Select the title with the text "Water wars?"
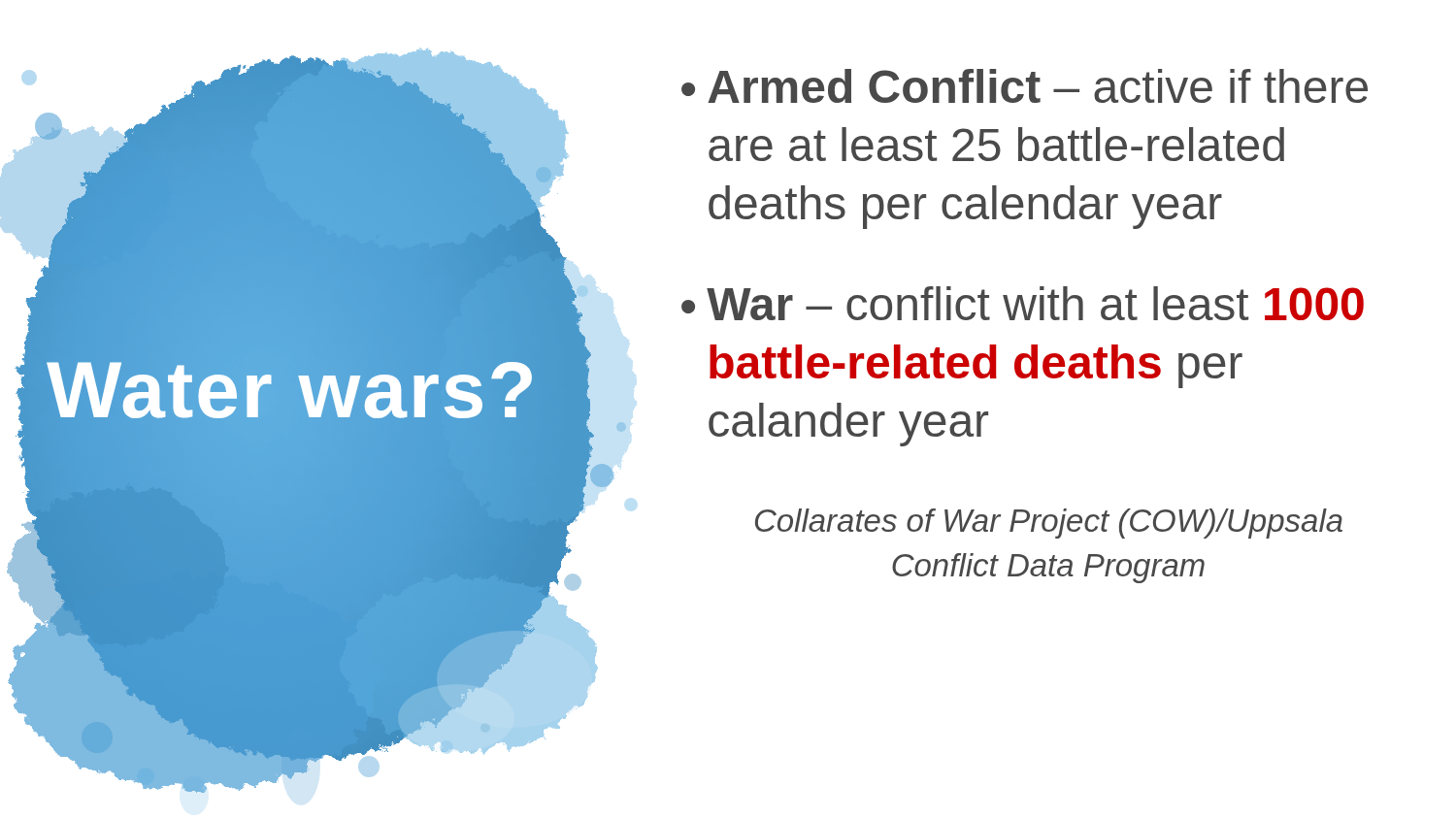This screenshot has width=1456, height=819. click(x=292, y=390)
